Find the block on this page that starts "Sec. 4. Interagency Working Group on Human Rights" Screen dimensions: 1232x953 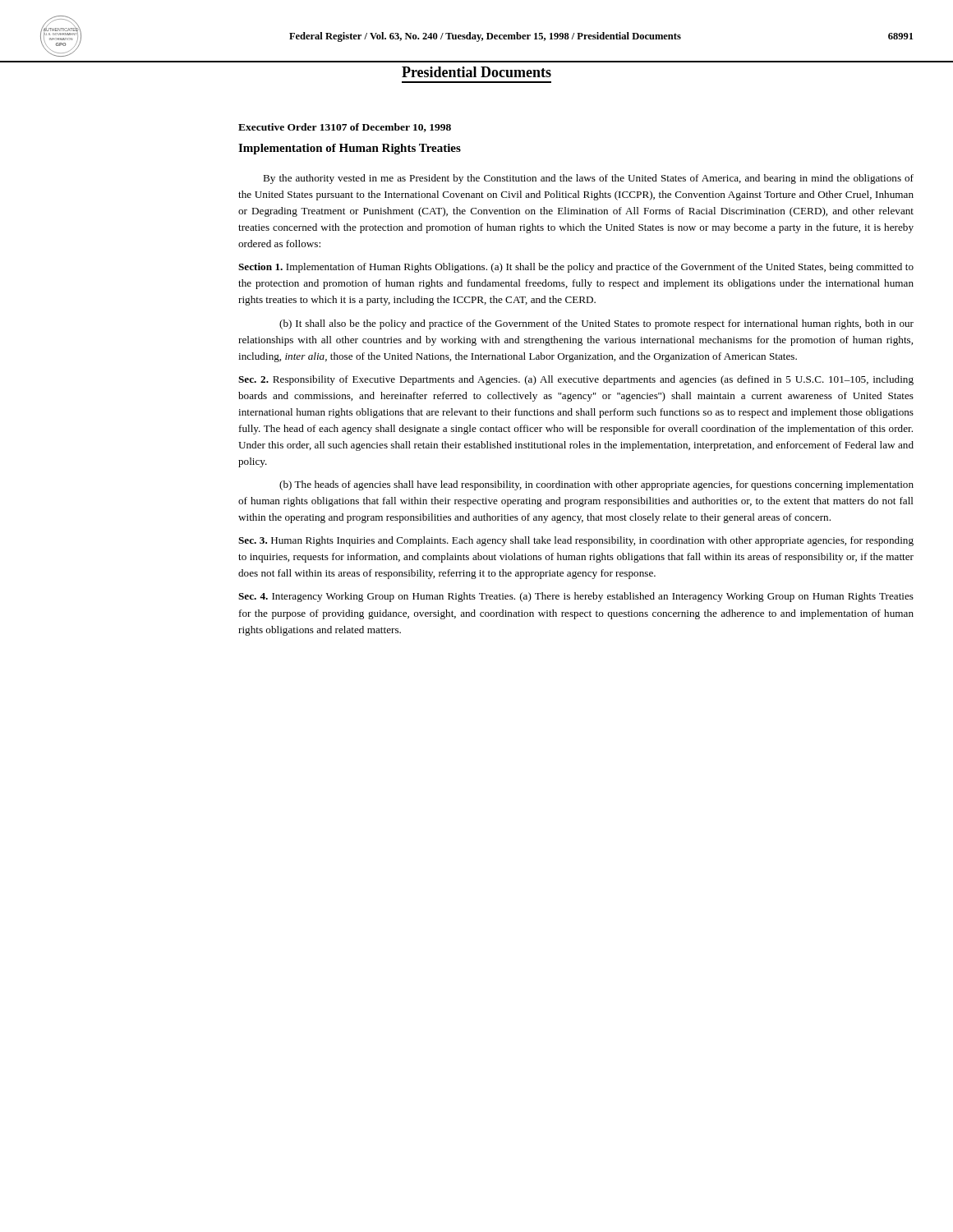576,613
